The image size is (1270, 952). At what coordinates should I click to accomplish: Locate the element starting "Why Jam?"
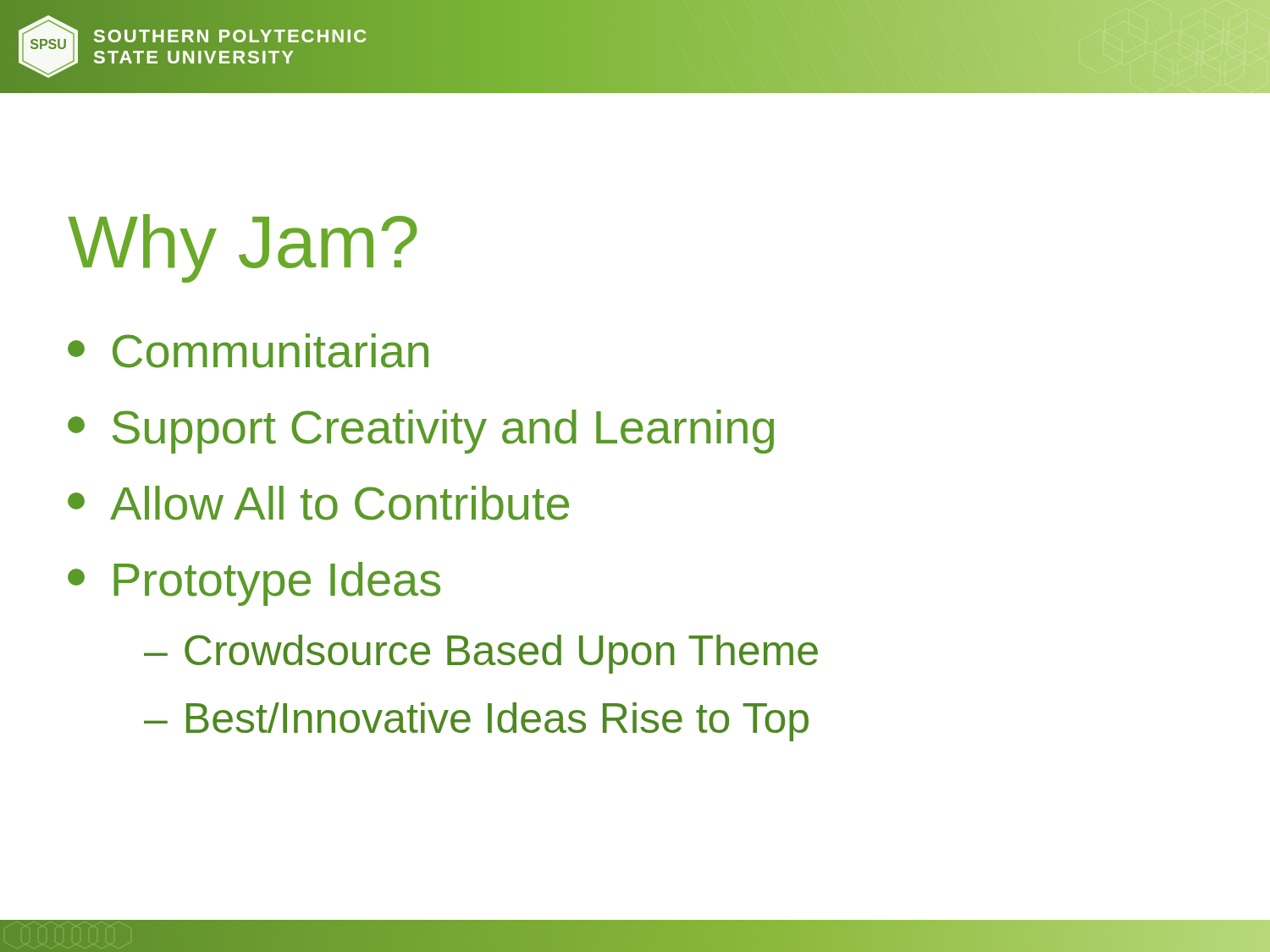[x=244, y=242]
